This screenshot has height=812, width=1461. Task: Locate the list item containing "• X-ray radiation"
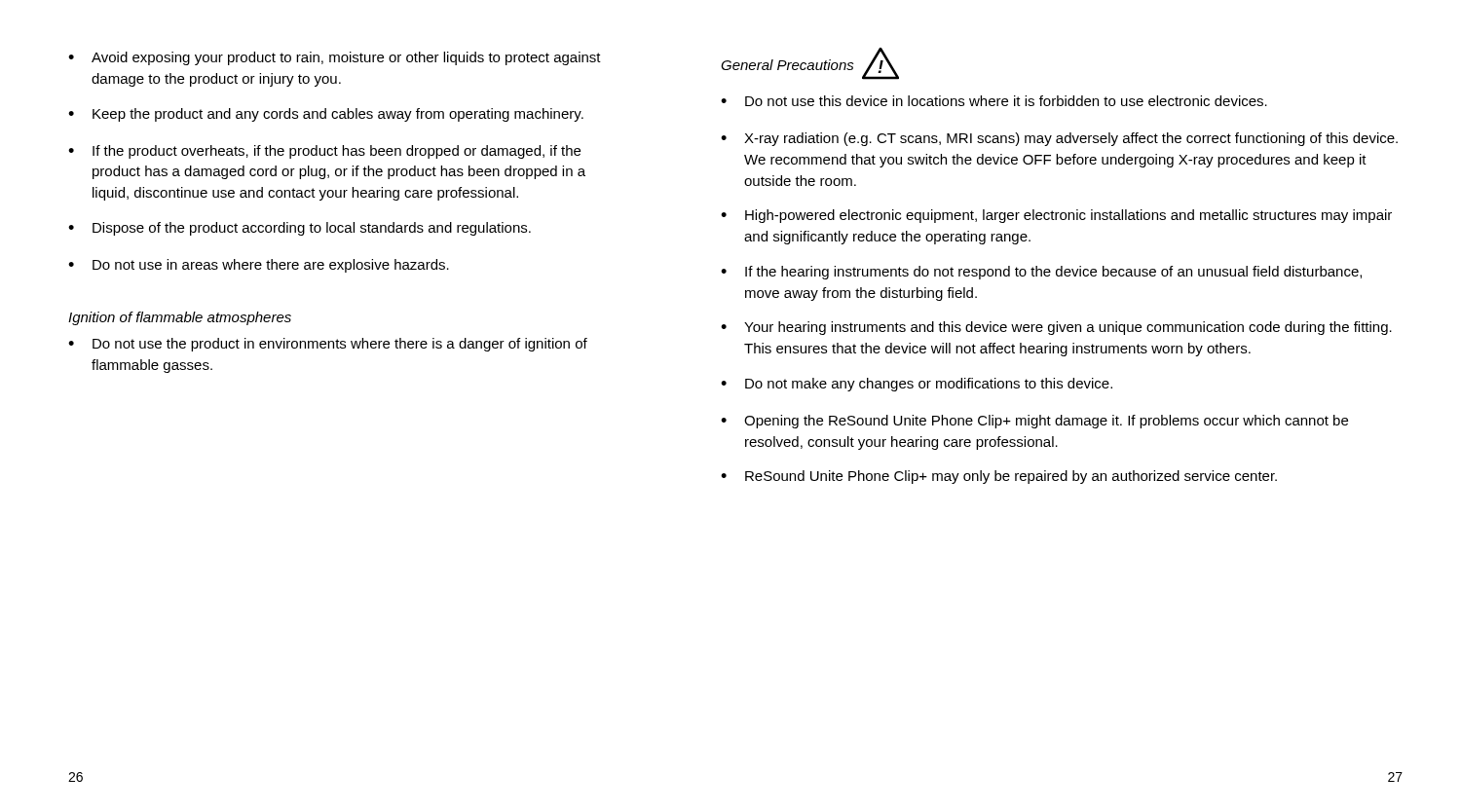point(1062,159)
